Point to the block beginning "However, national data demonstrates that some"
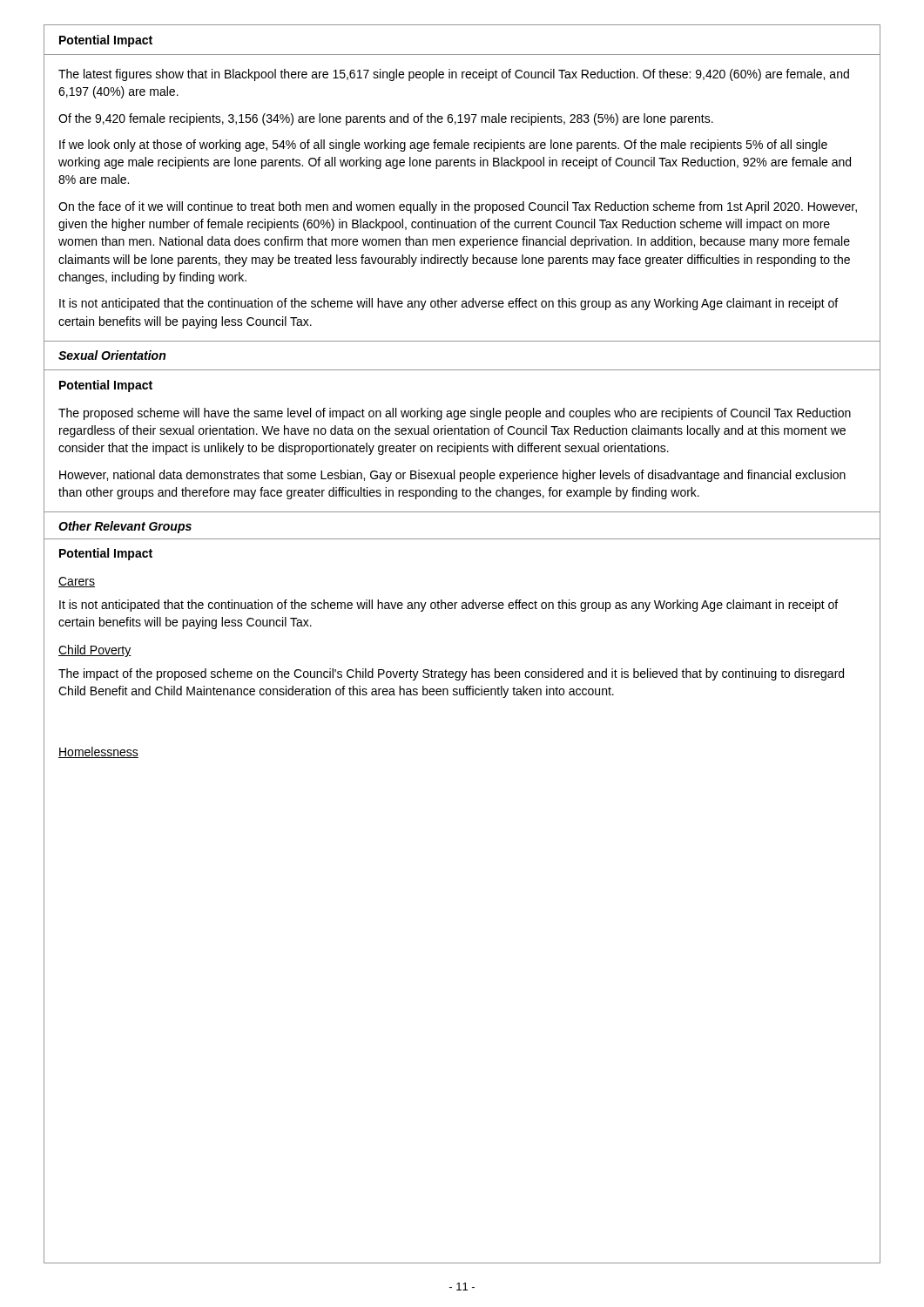Viewport: 924px width, 1307px height. 462,484
